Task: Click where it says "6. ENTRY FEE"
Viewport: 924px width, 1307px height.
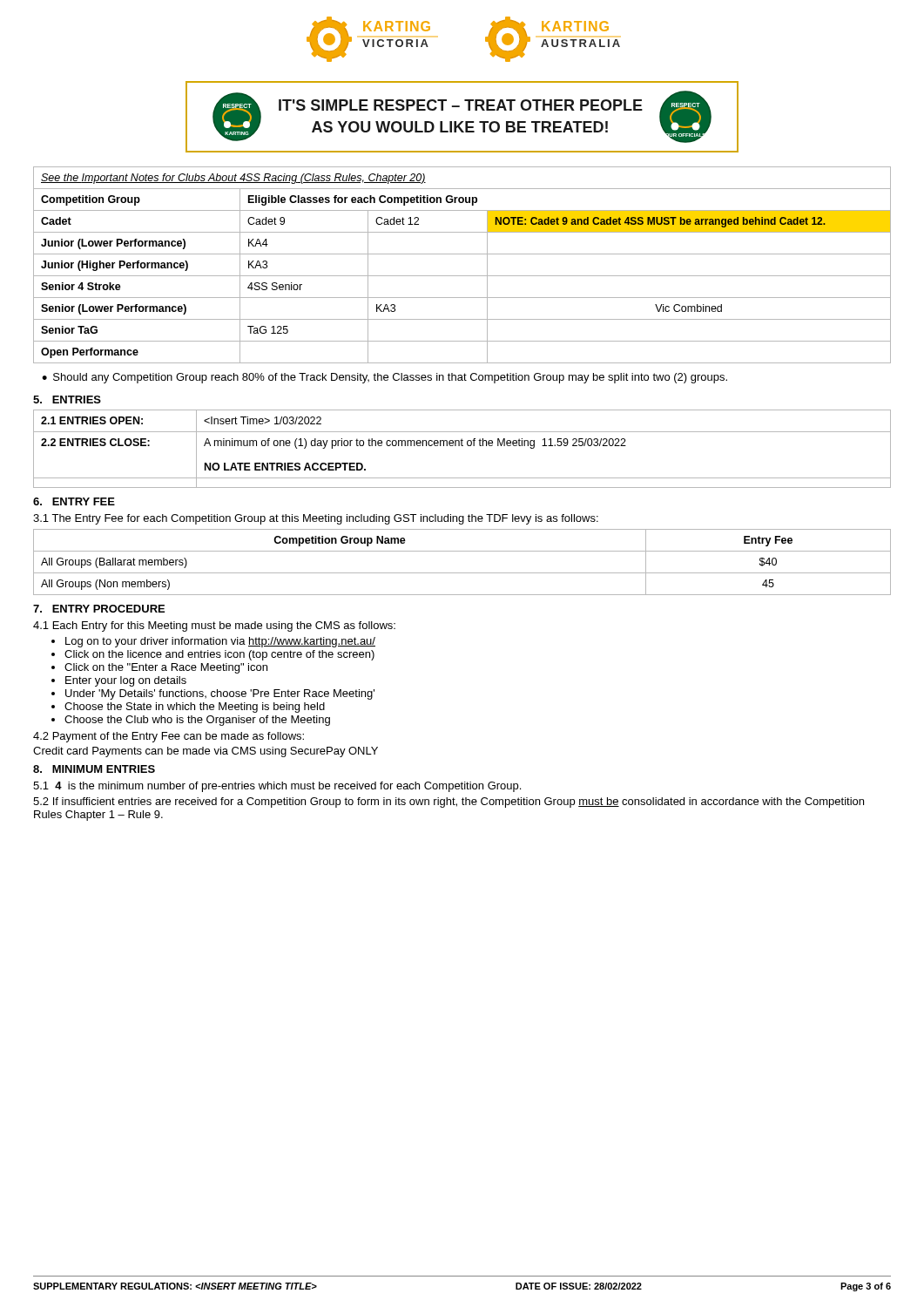Action: click(74, 501)
